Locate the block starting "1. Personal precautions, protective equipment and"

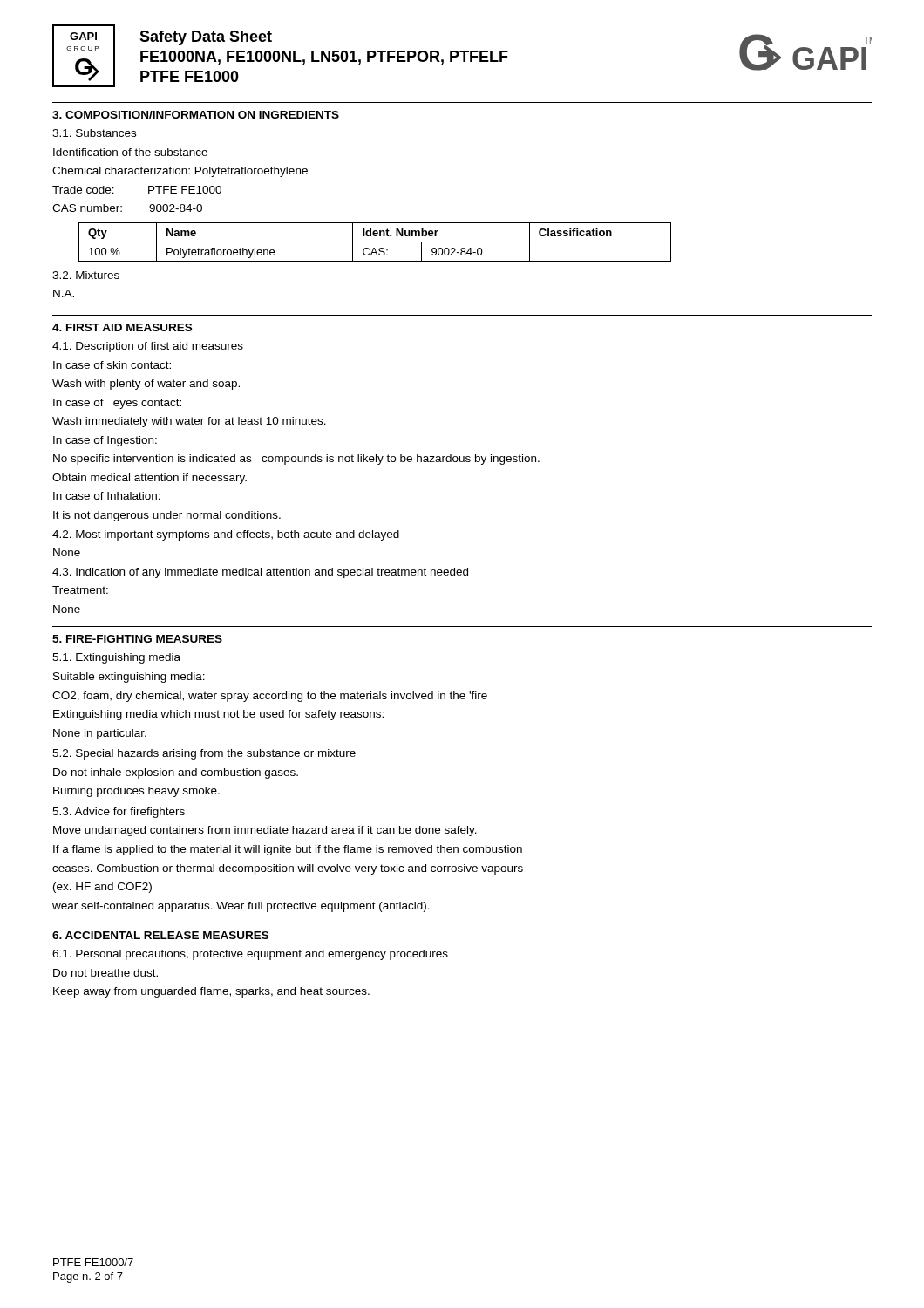[x=250, y=954]
